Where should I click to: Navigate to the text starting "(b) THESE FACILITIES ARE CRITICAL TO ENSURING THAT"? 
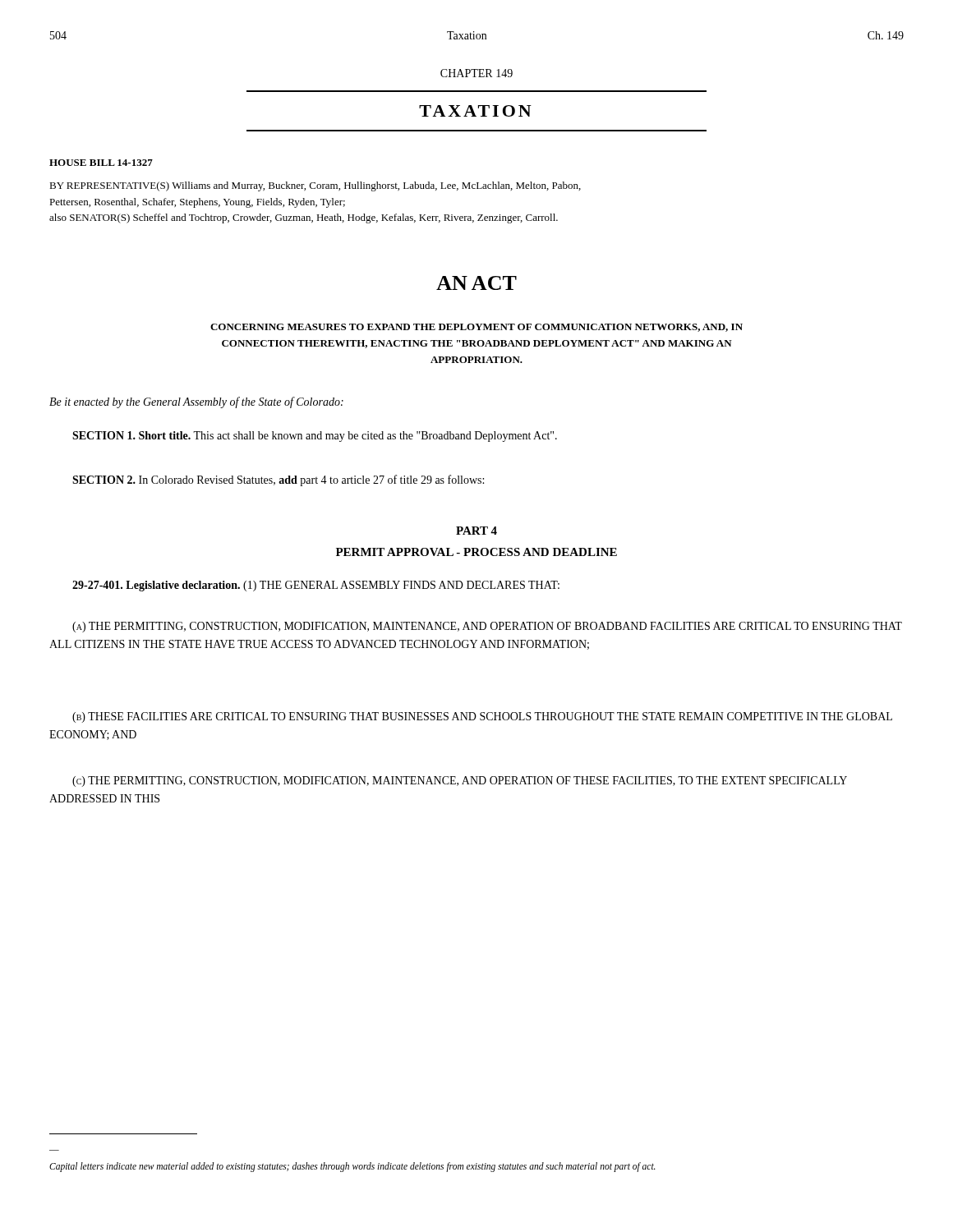[x=476, y=726]
